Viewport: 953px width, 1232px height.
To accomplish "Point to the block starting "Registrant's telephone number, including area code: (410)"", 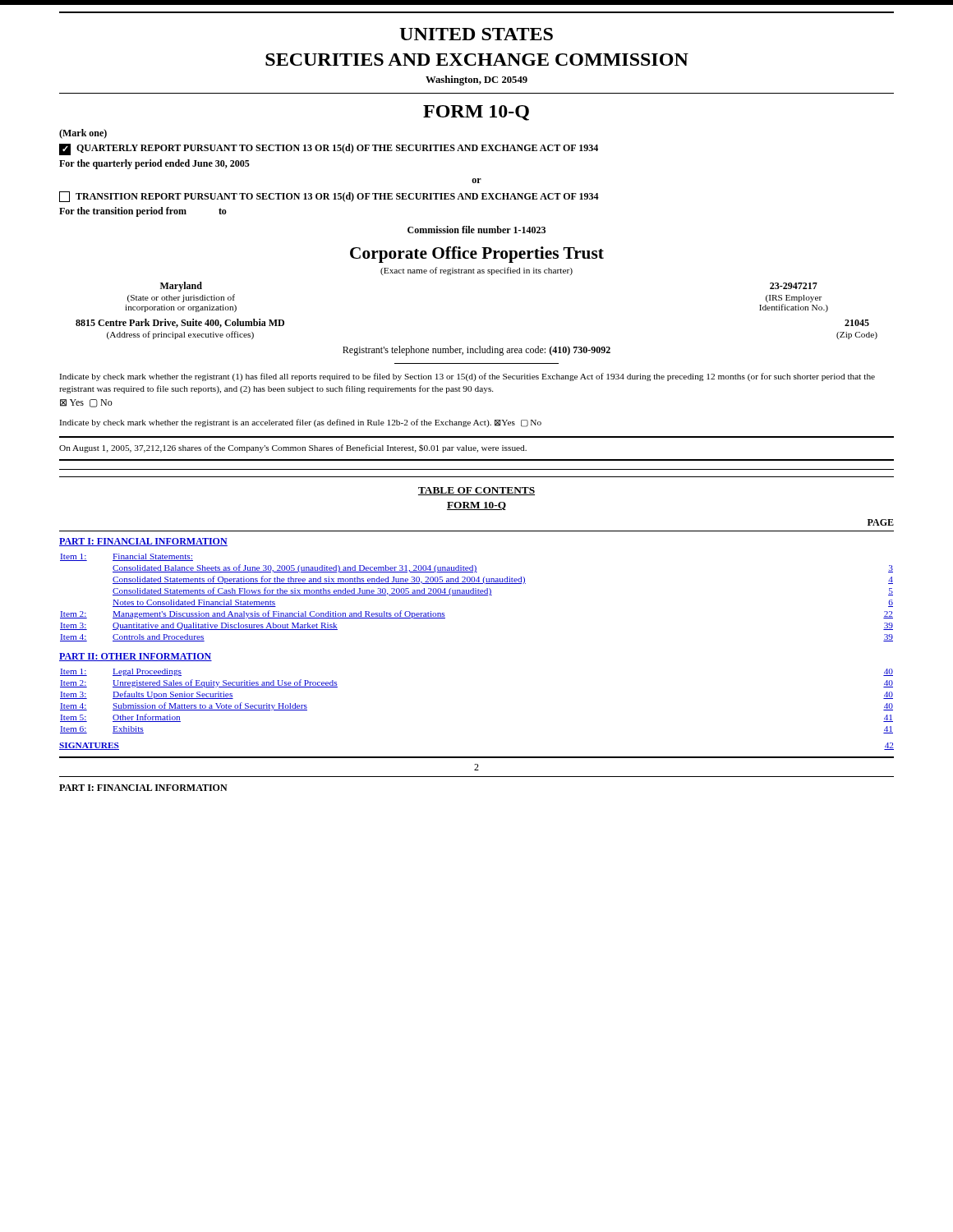I will (x=476, y=350).
